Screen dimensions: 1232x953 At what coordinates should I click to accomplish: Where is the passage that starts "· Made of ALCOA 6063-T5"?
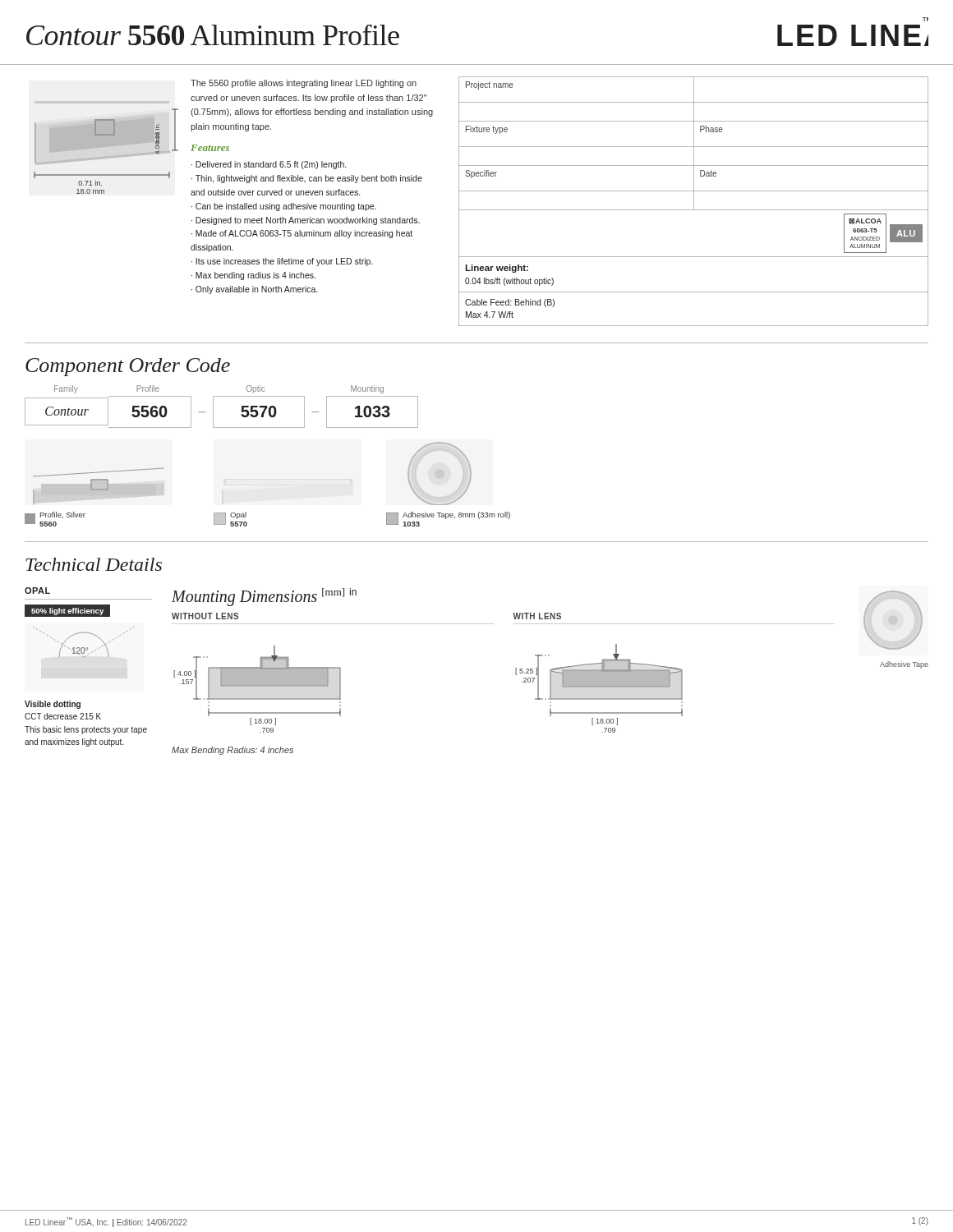click(x=302, y=240)
